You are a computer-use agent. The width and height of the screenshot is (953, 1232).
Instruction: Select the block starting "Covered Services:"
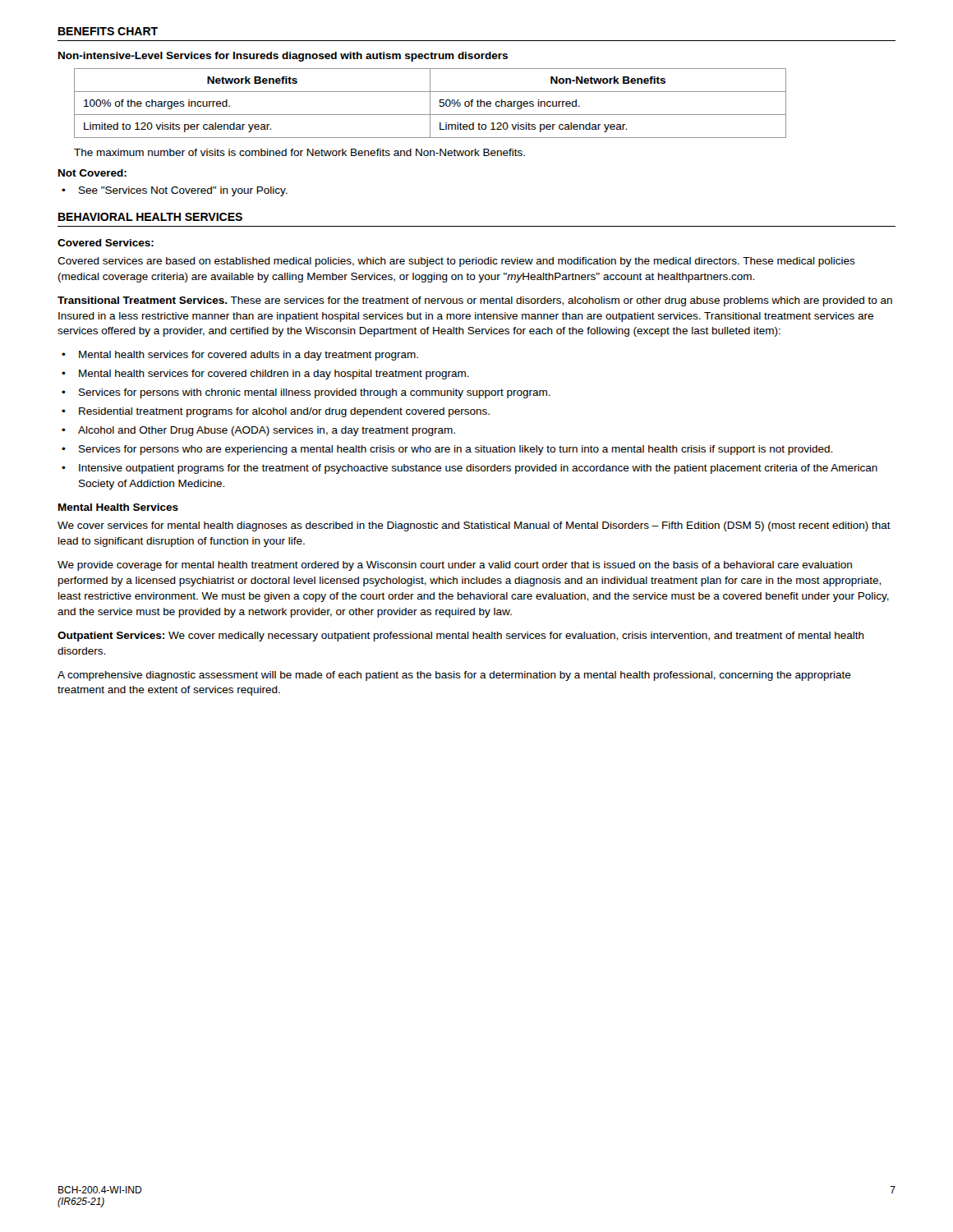click(x=106, y=243)
